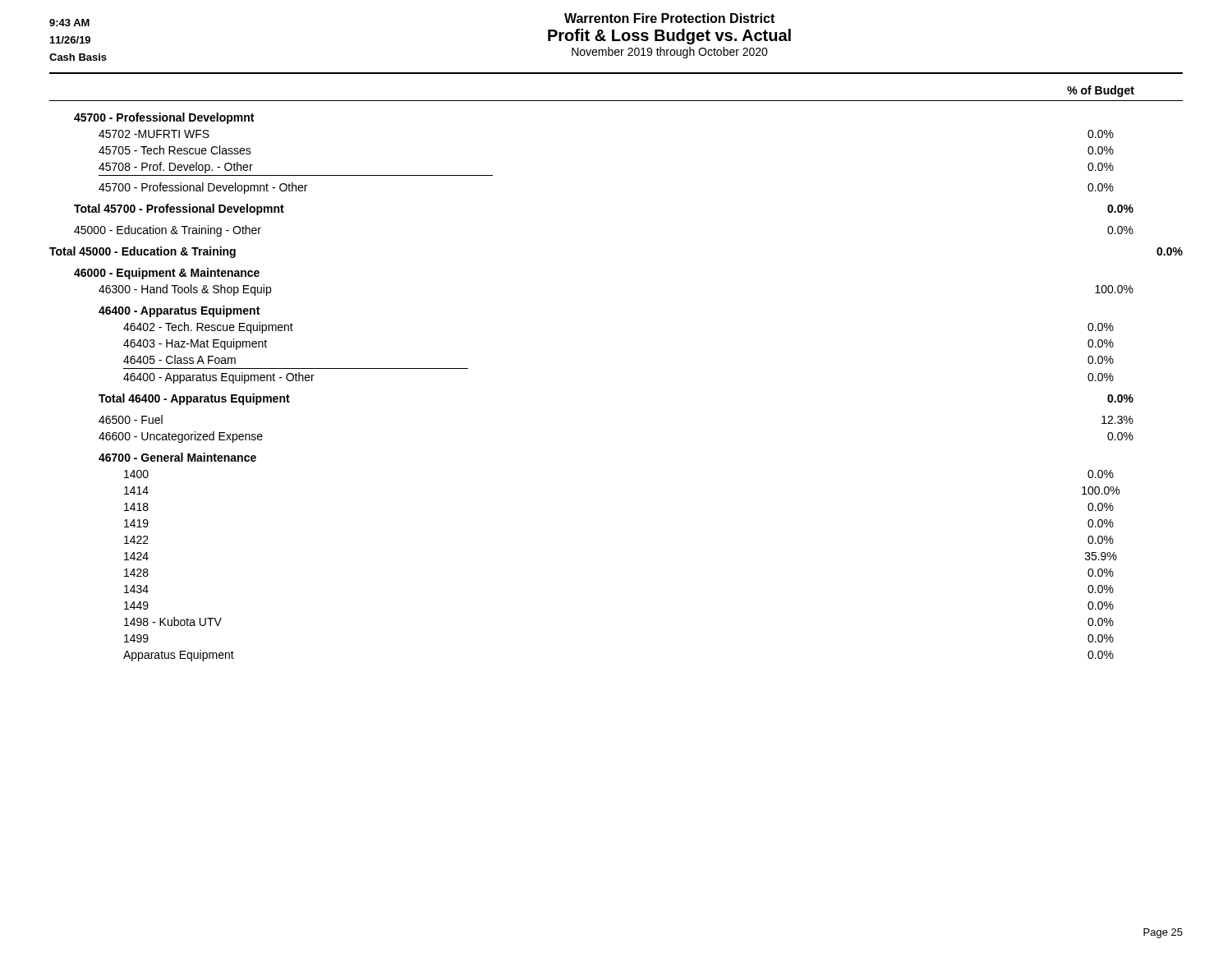The width and height of the screenshot is (1232, 953).
Task: Navigate to the text starting "Total 45000 - Education & Training 0.0%"
Action: point(138,252)
